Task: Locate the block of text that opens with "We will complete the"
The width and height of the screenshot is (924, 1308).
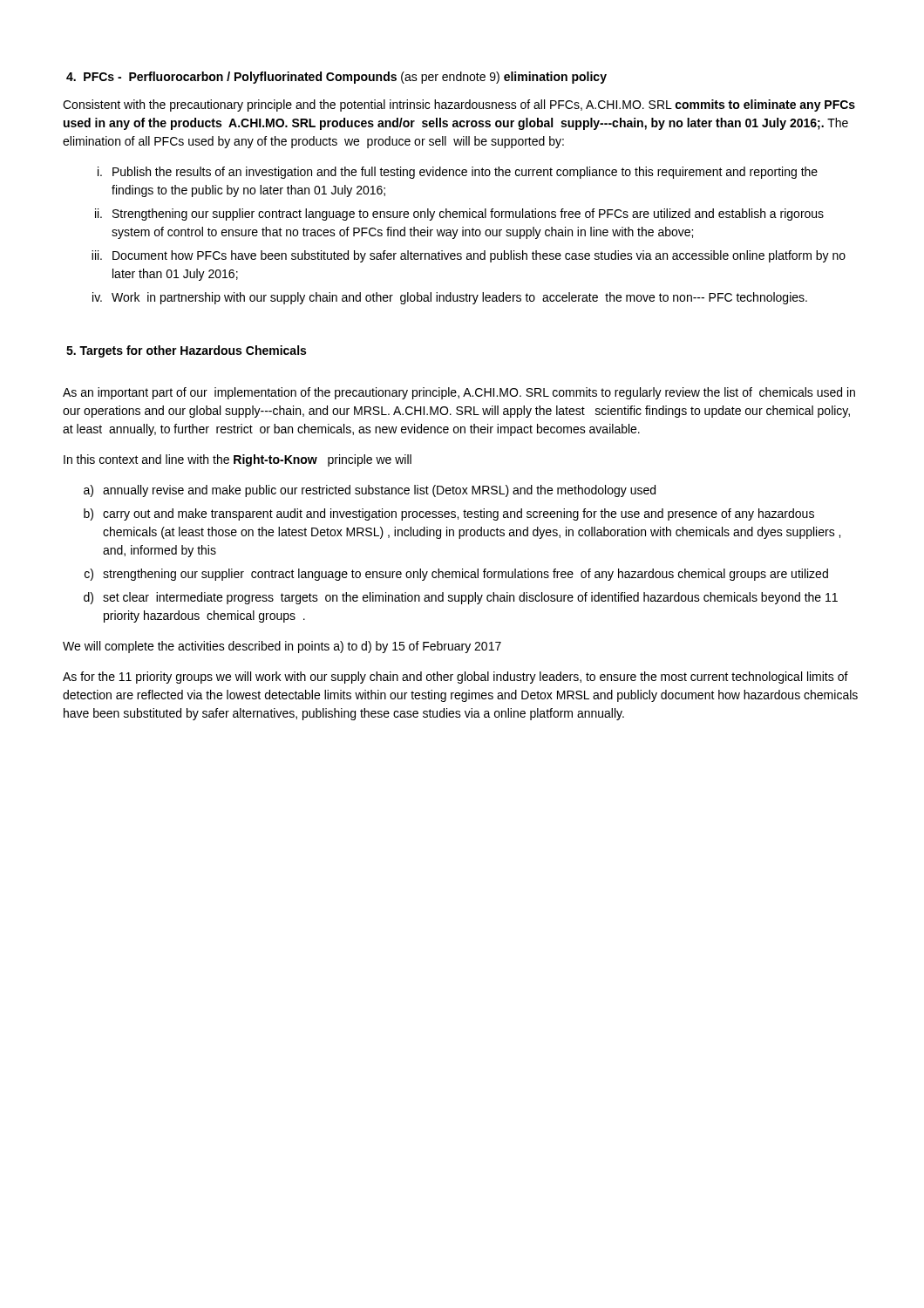Action: (282, 646)
